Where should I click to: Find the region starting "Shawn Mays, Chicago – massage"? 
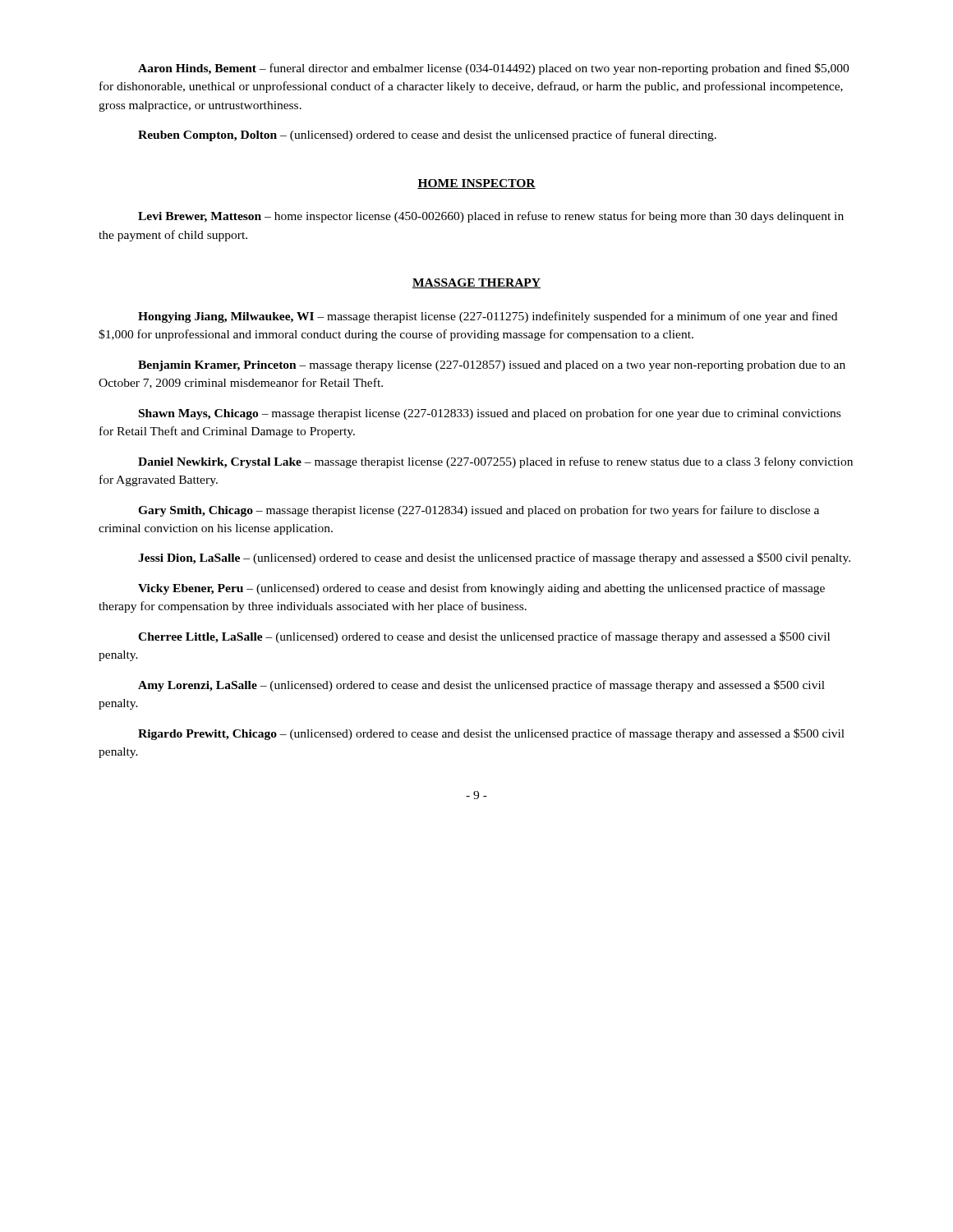coord(476,422)
